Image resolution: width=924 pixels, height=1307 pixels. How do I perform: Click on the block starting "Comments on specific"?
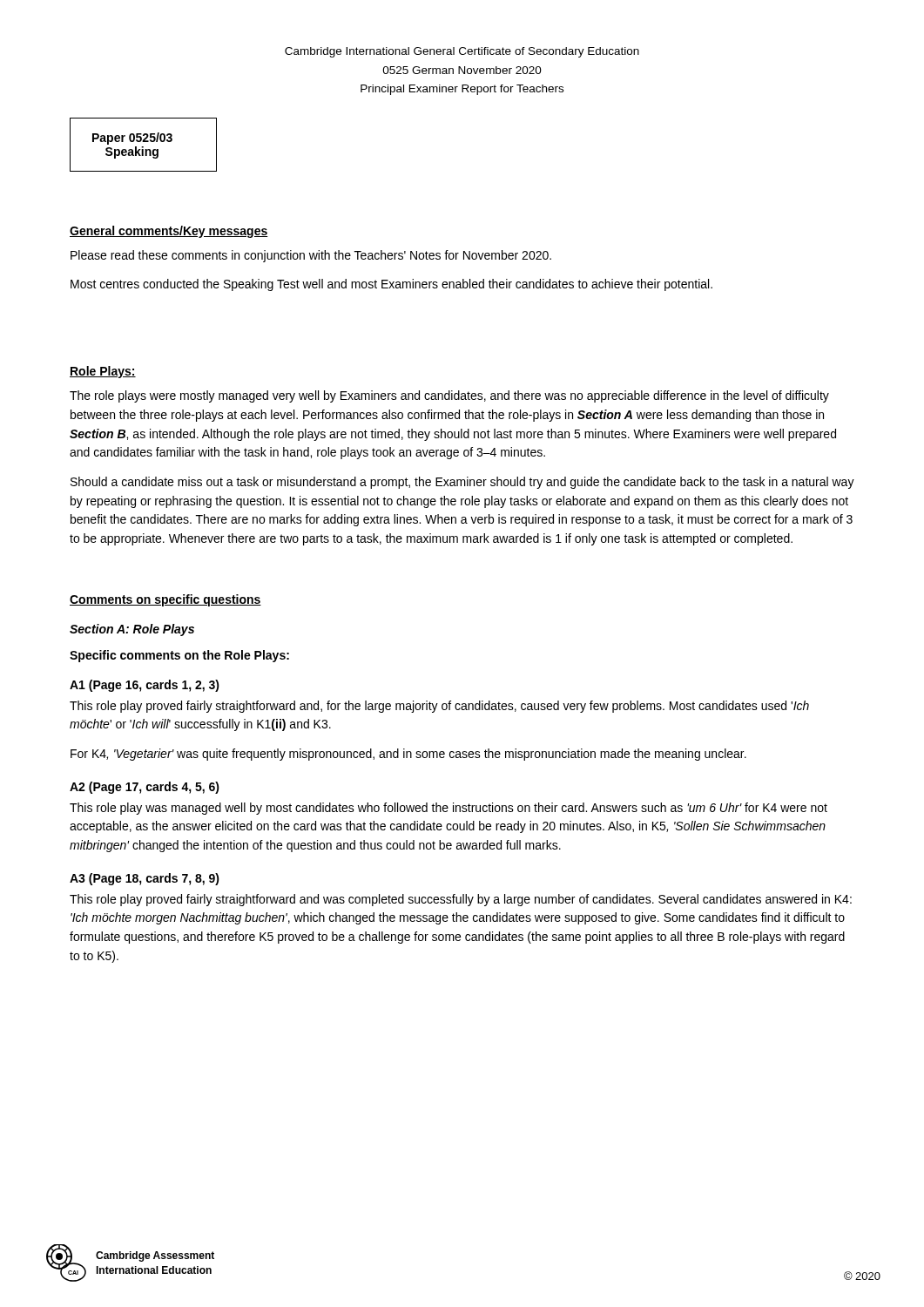(x=165, y=599)
